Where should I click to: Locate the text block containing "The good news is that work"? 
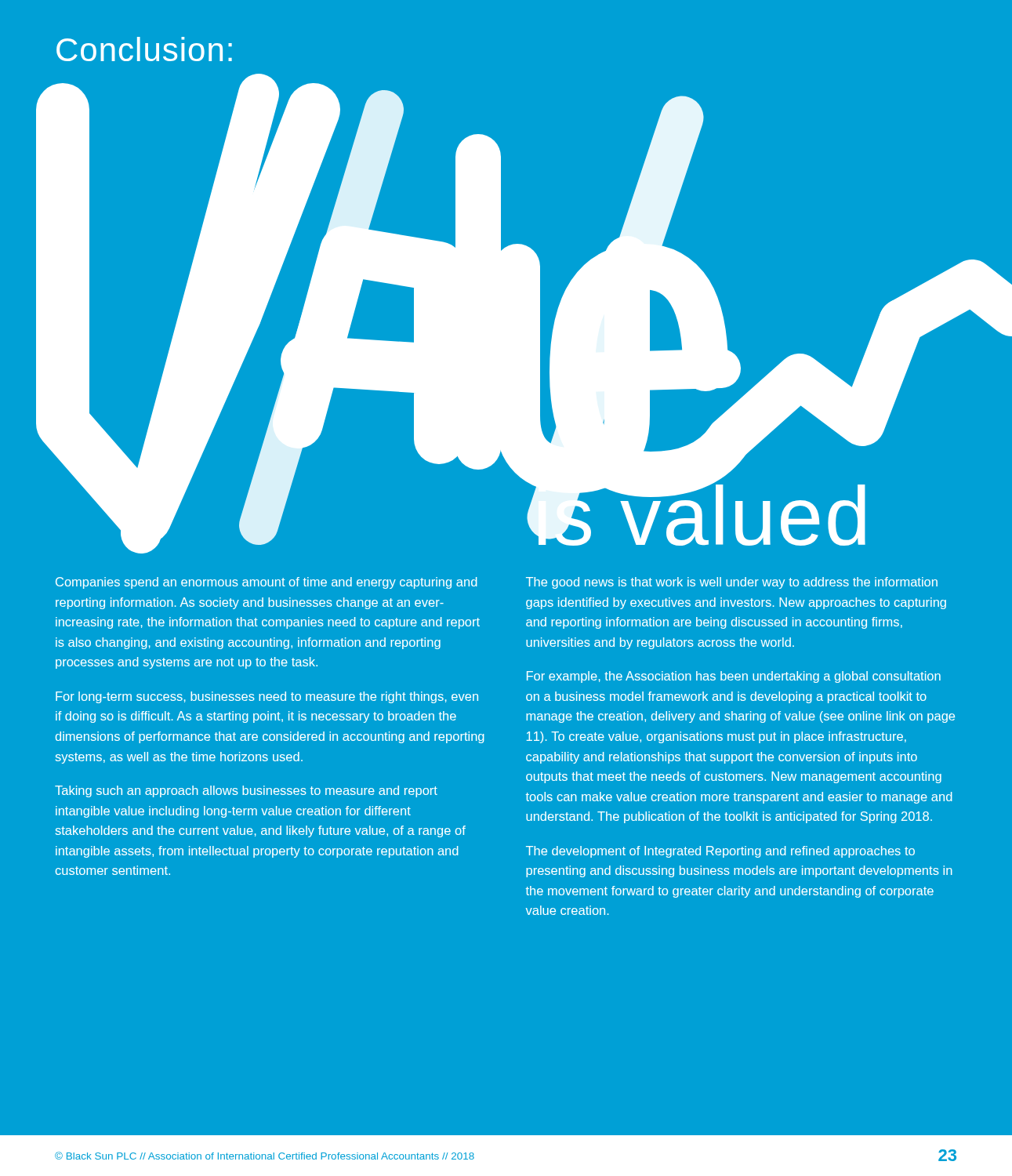pyautogui.click(x=741, y=747)
